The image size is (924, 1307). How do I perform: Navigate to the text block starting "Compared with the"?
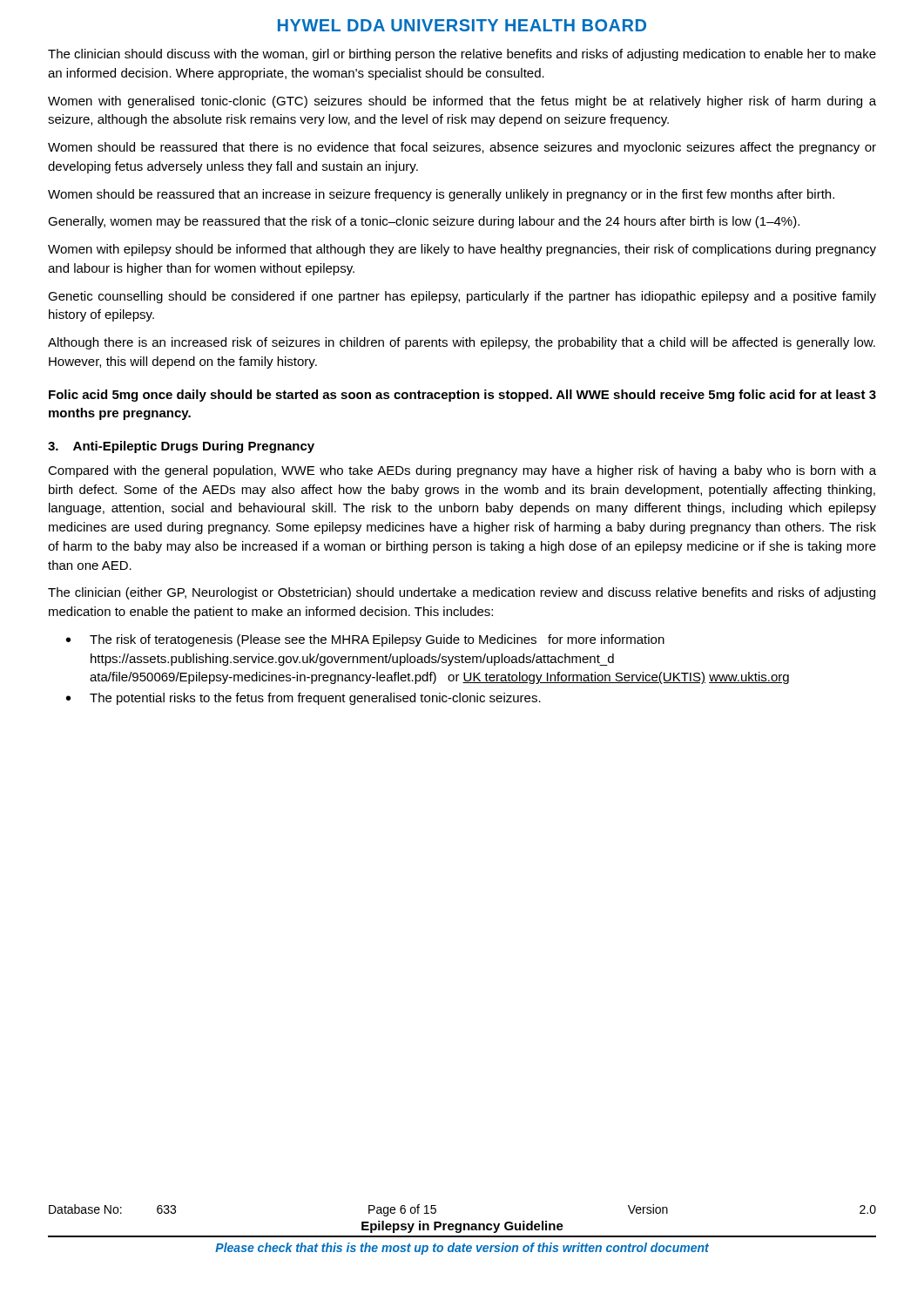click(462, 517)
